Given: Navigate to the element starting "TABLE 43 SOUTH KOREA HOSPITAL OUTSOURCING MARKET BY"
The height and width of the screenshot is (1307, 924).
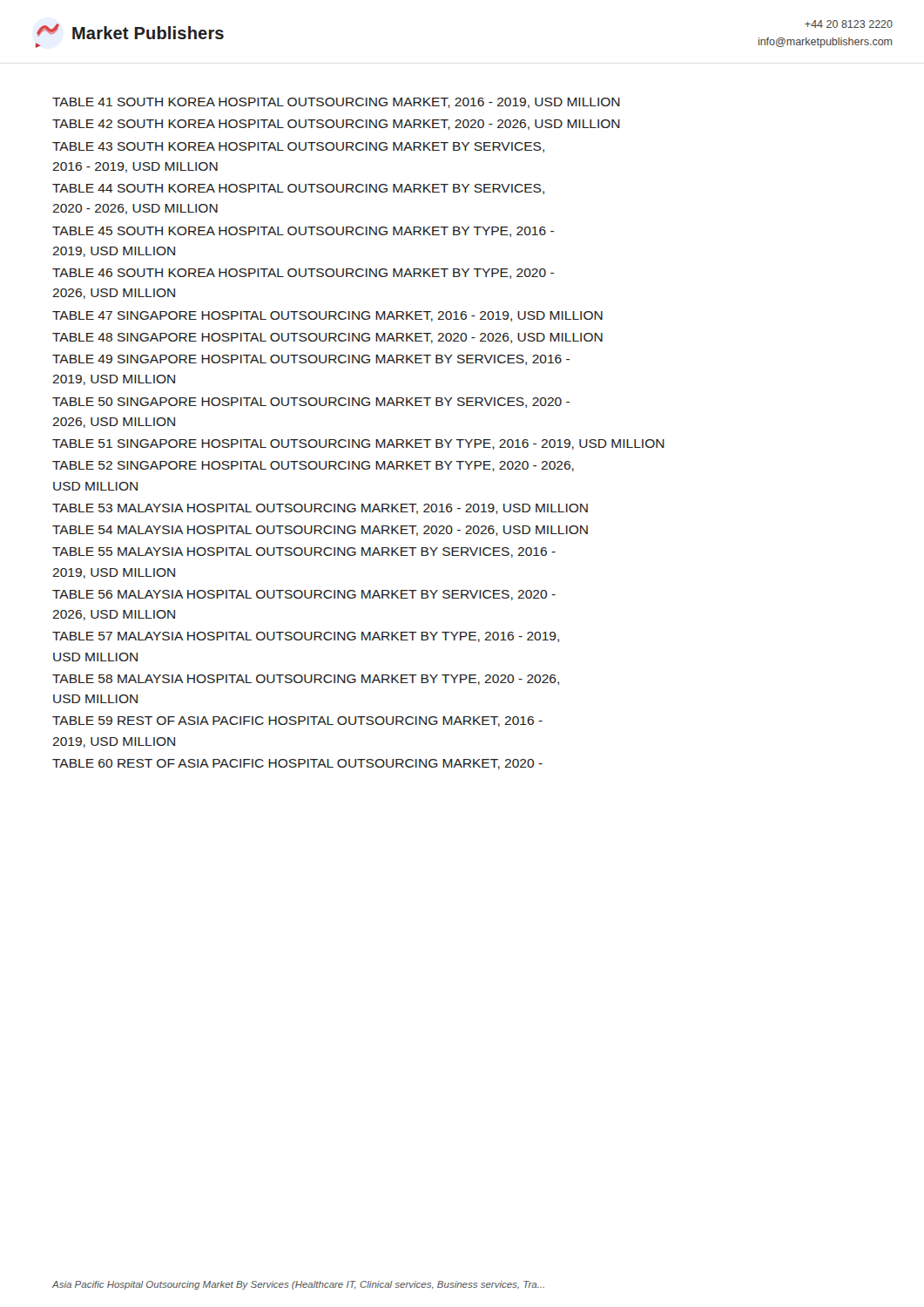Looking at the screenshot, I should click(299, 156).
